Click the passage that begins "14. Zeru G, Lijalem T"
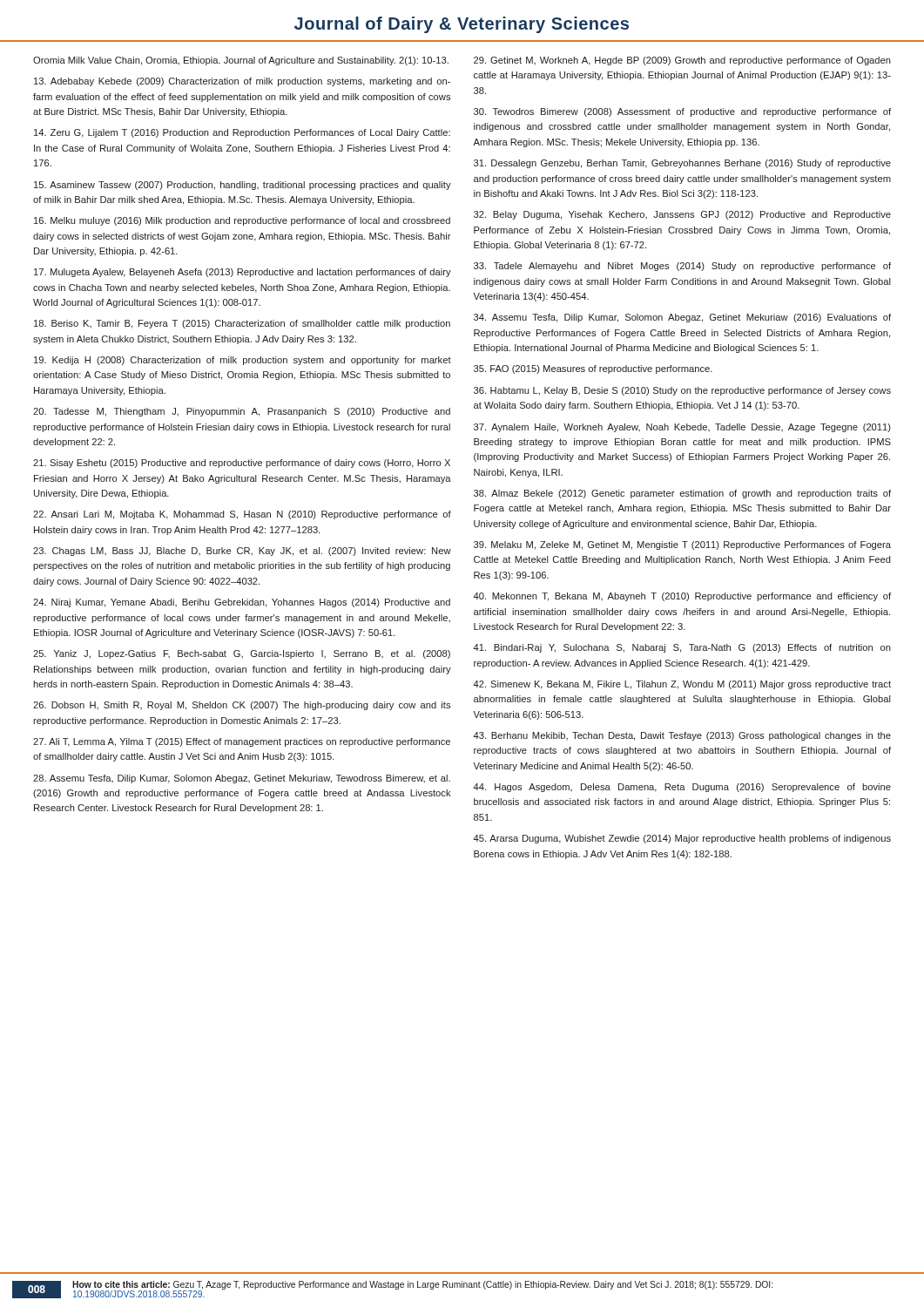The width and height of the screenshot is (924, 1307). click(x=242, y=148)
